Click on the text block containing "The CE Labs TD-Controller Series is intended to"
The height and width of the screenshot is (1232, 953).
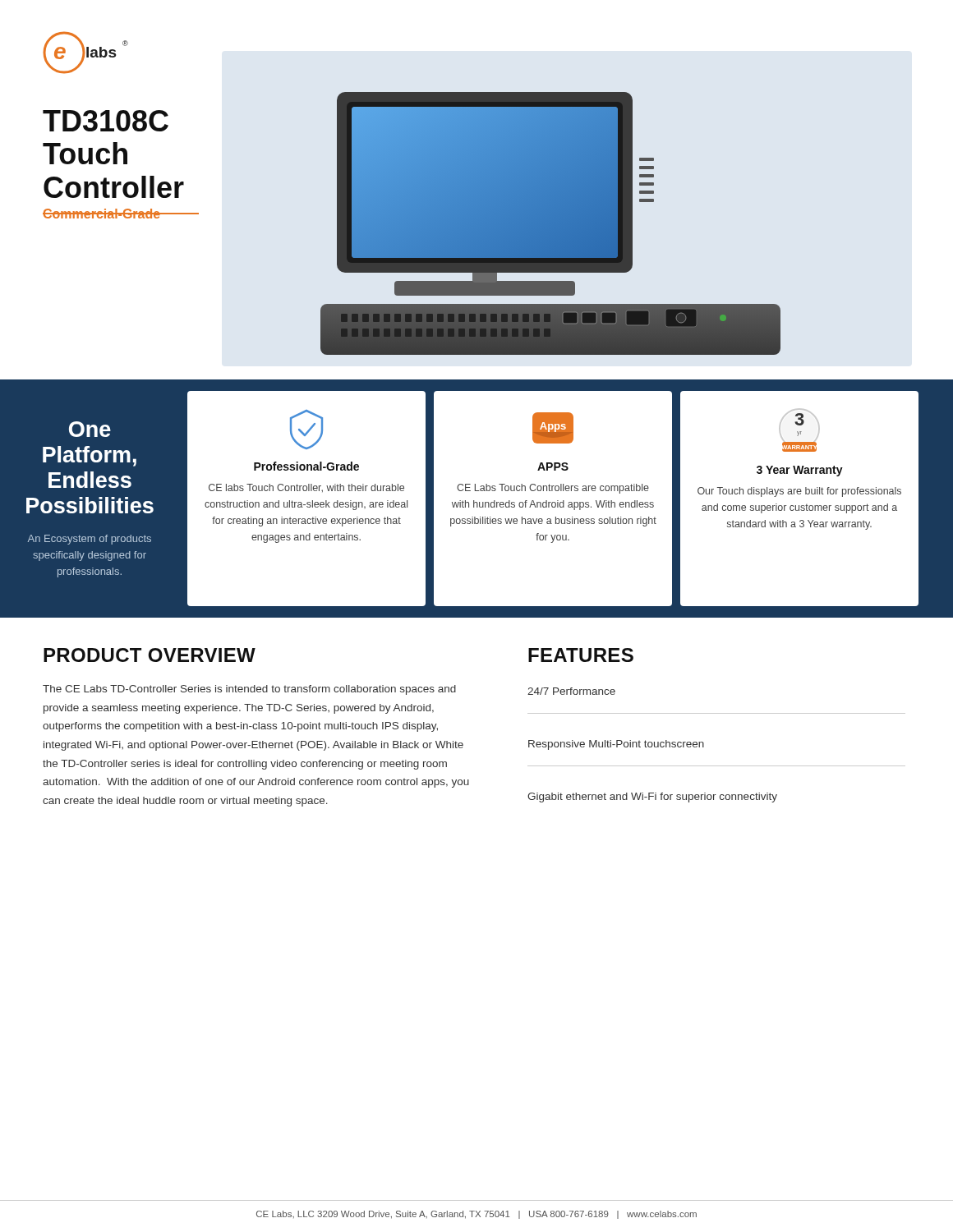click(x=257, y=745)
